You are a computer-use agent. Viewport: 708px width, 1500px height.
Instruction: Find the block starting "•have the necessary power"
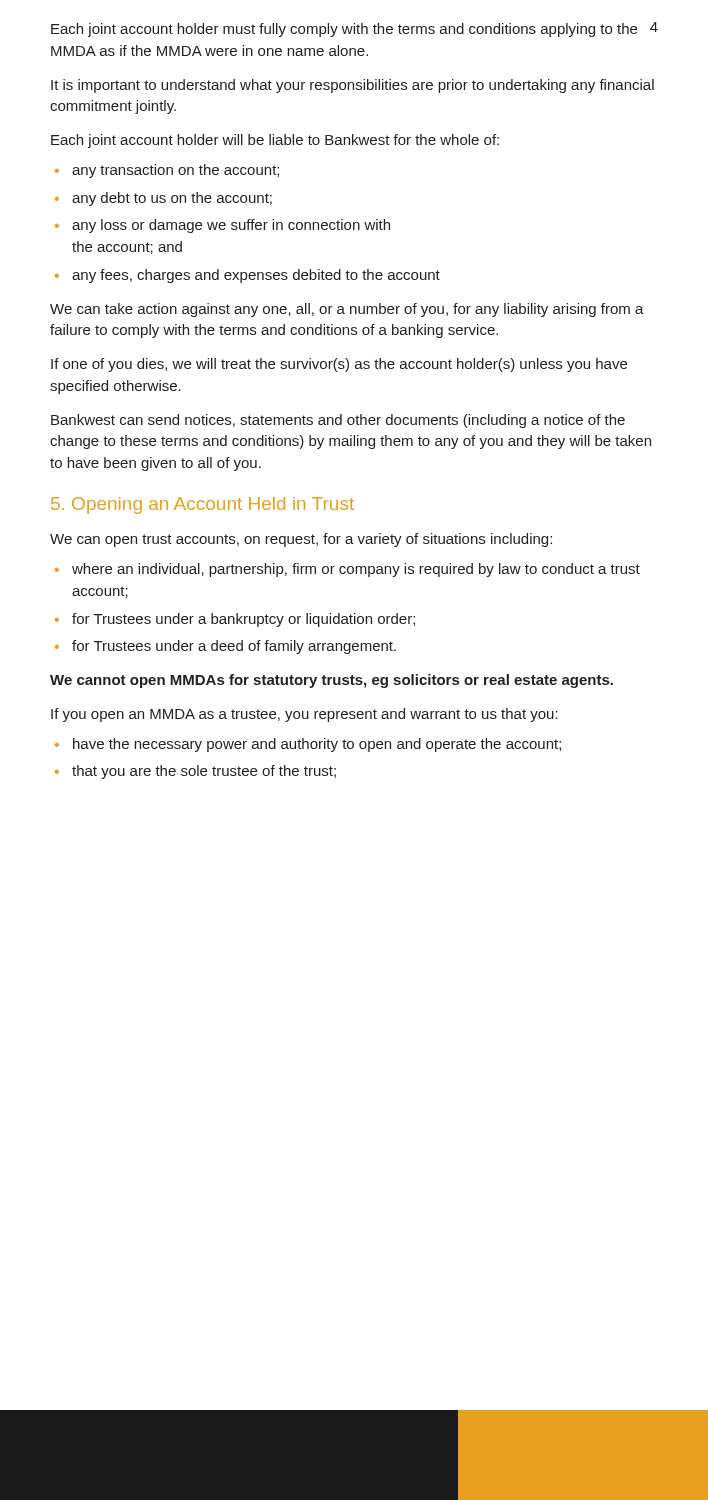pyautogui.click(x=308, y=744)
